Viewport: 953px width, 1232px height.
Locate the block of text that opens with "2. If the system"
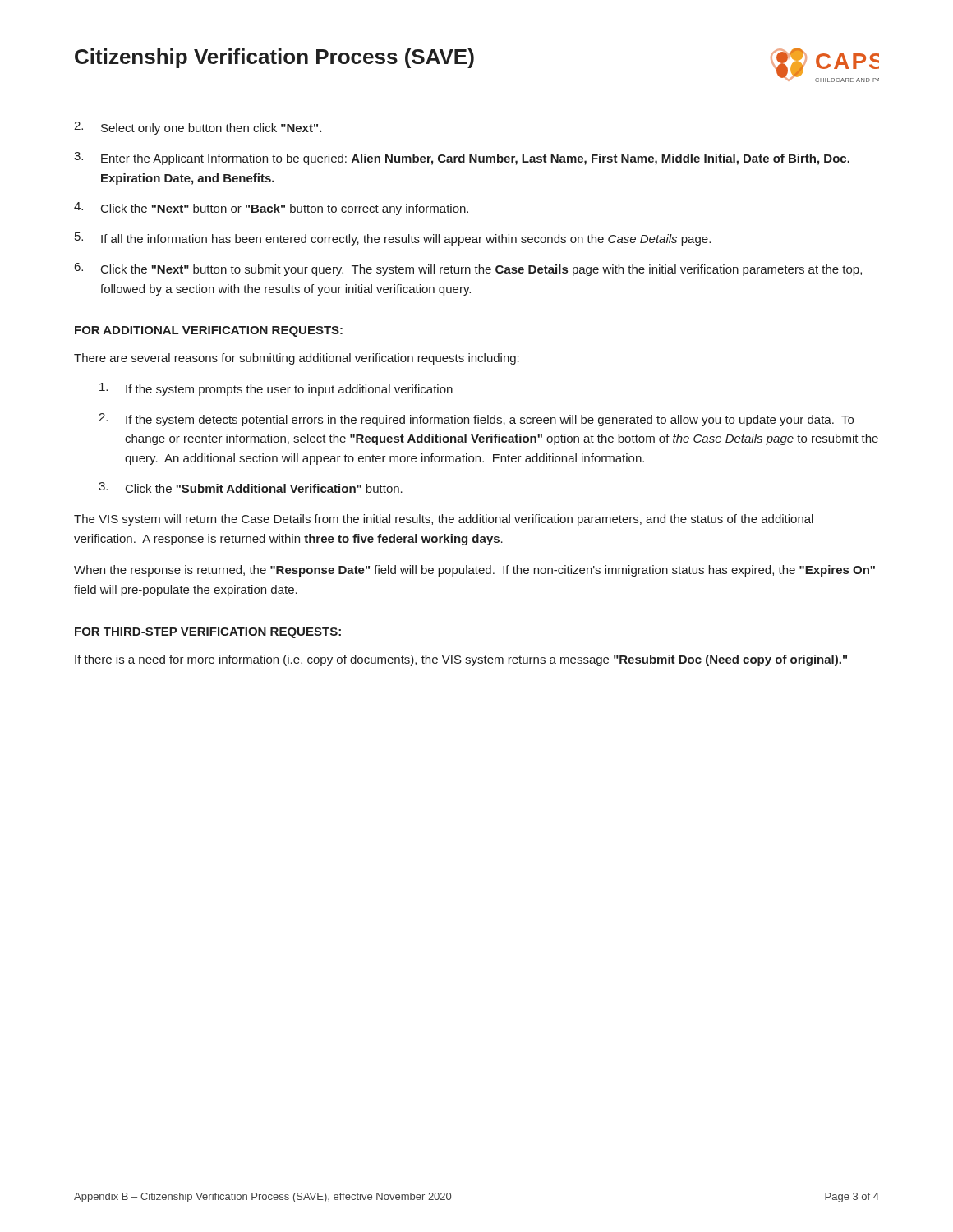[x=489, y=439]
